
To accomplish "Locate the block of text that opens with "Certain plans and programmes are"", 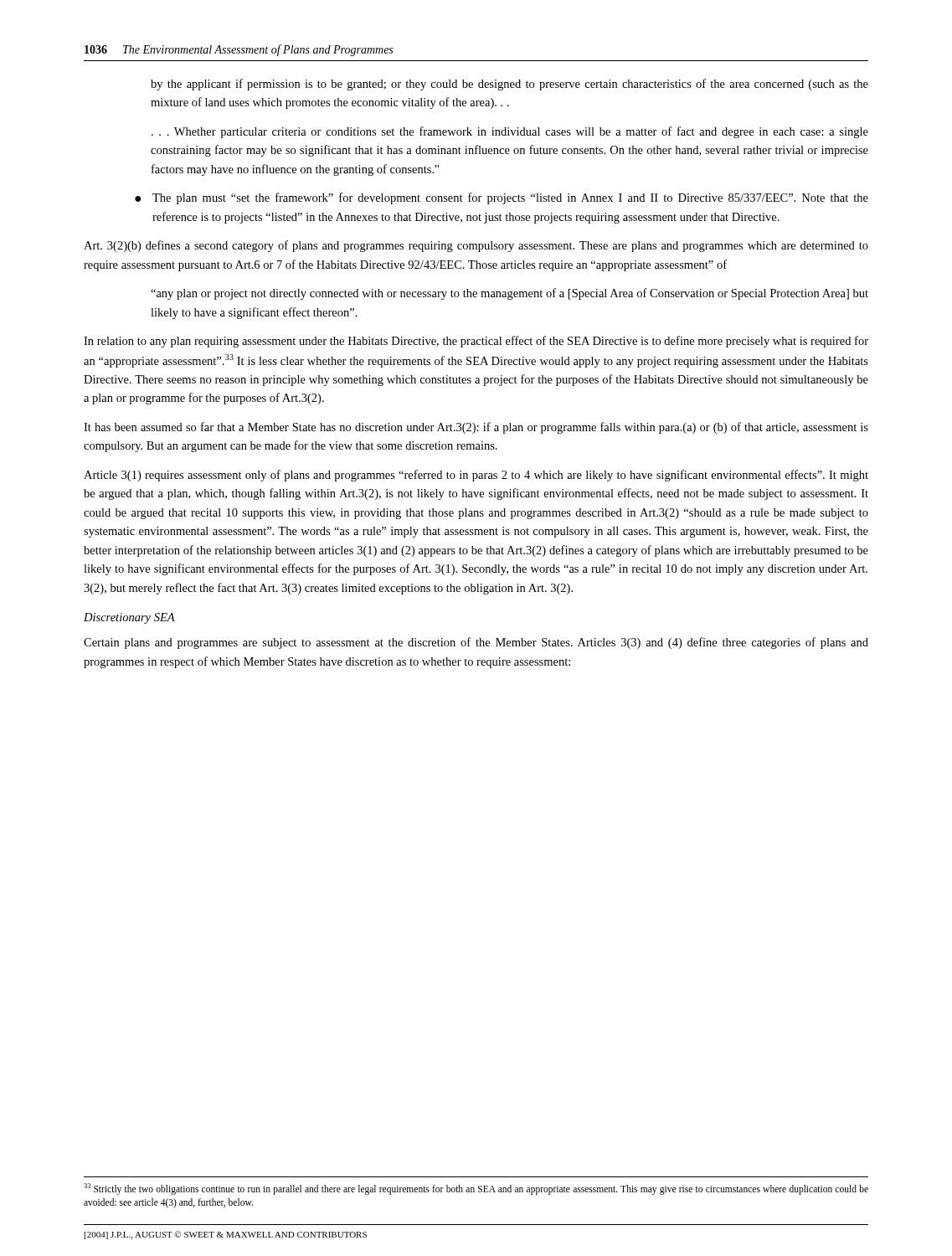I will 476,652.
